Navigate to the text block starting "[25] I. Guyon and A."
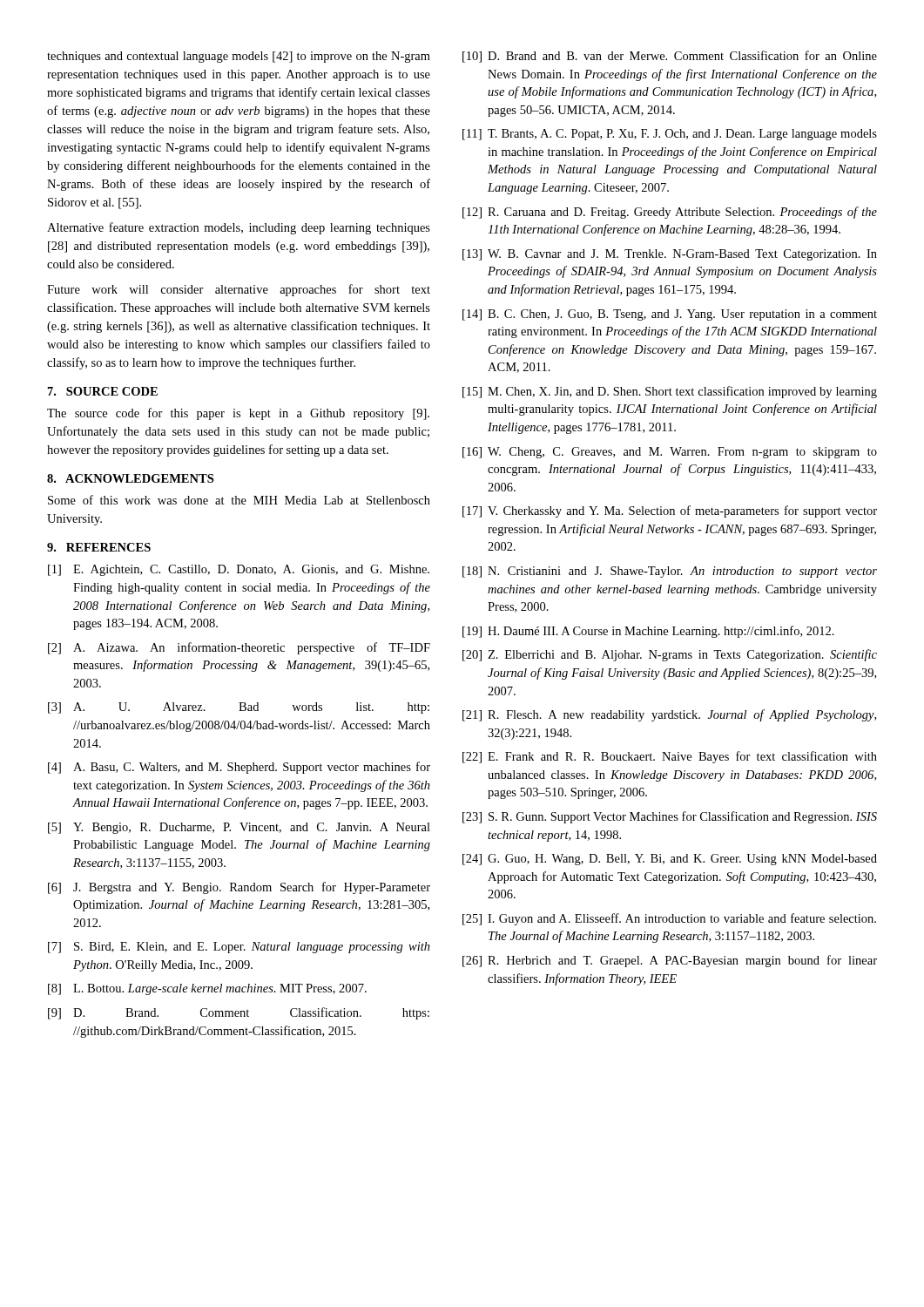The image size is (924, 1307). pos(669,927)
